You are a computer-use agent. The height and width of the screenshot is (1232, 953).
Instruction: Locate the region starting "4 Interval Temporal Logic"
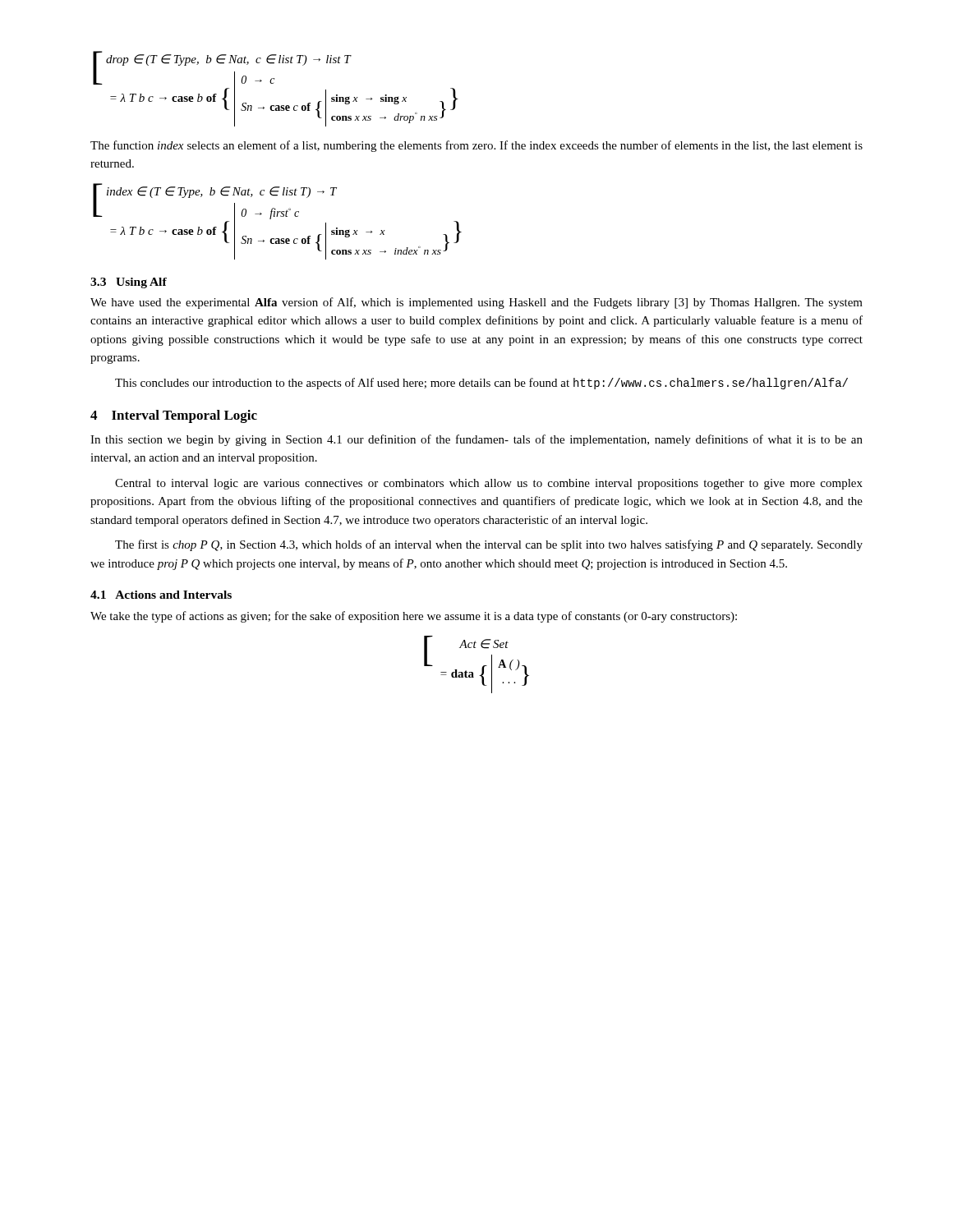click(174, 415)
